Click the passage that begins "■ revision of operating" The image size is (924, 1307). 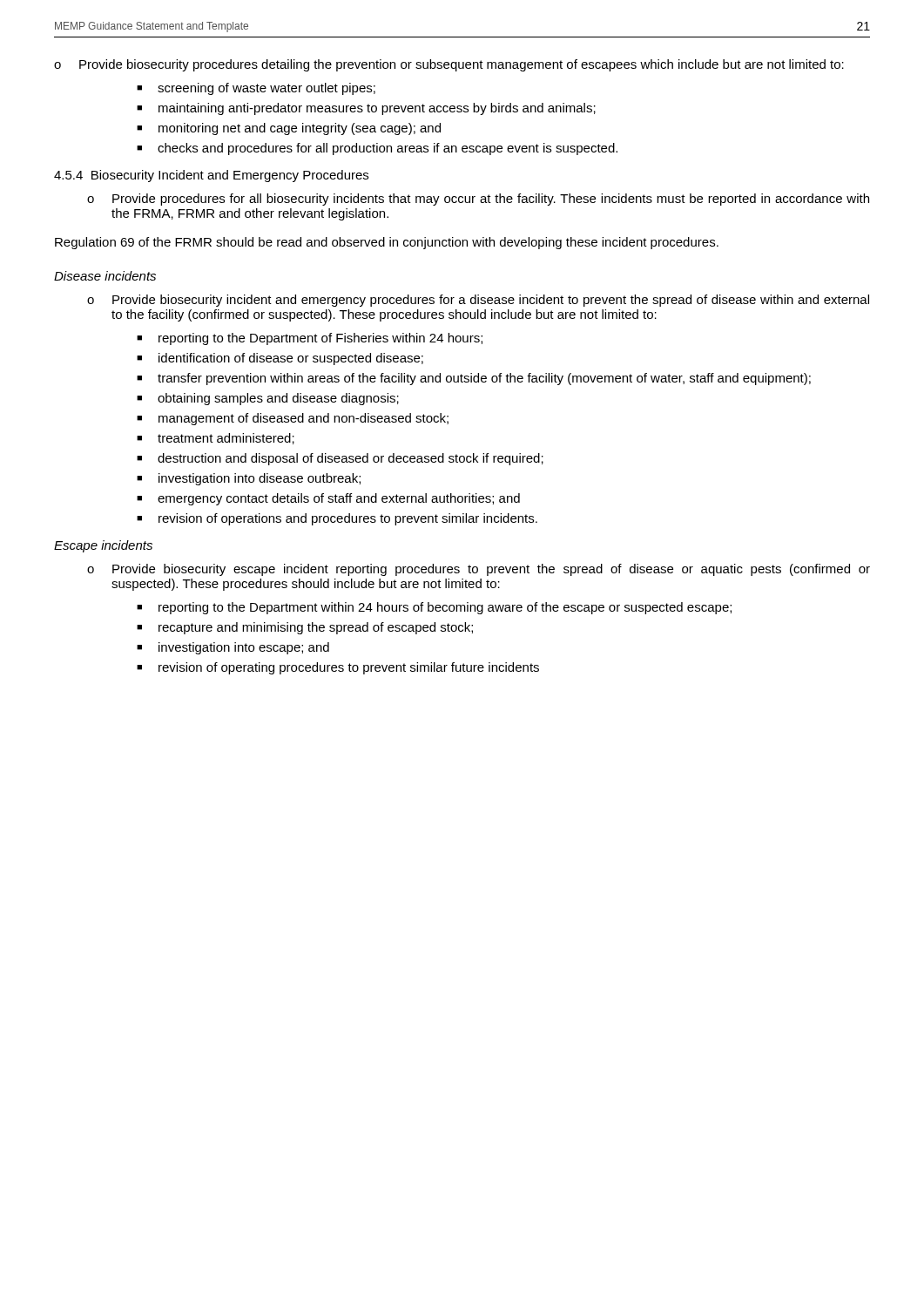click(x=503, y=667)
